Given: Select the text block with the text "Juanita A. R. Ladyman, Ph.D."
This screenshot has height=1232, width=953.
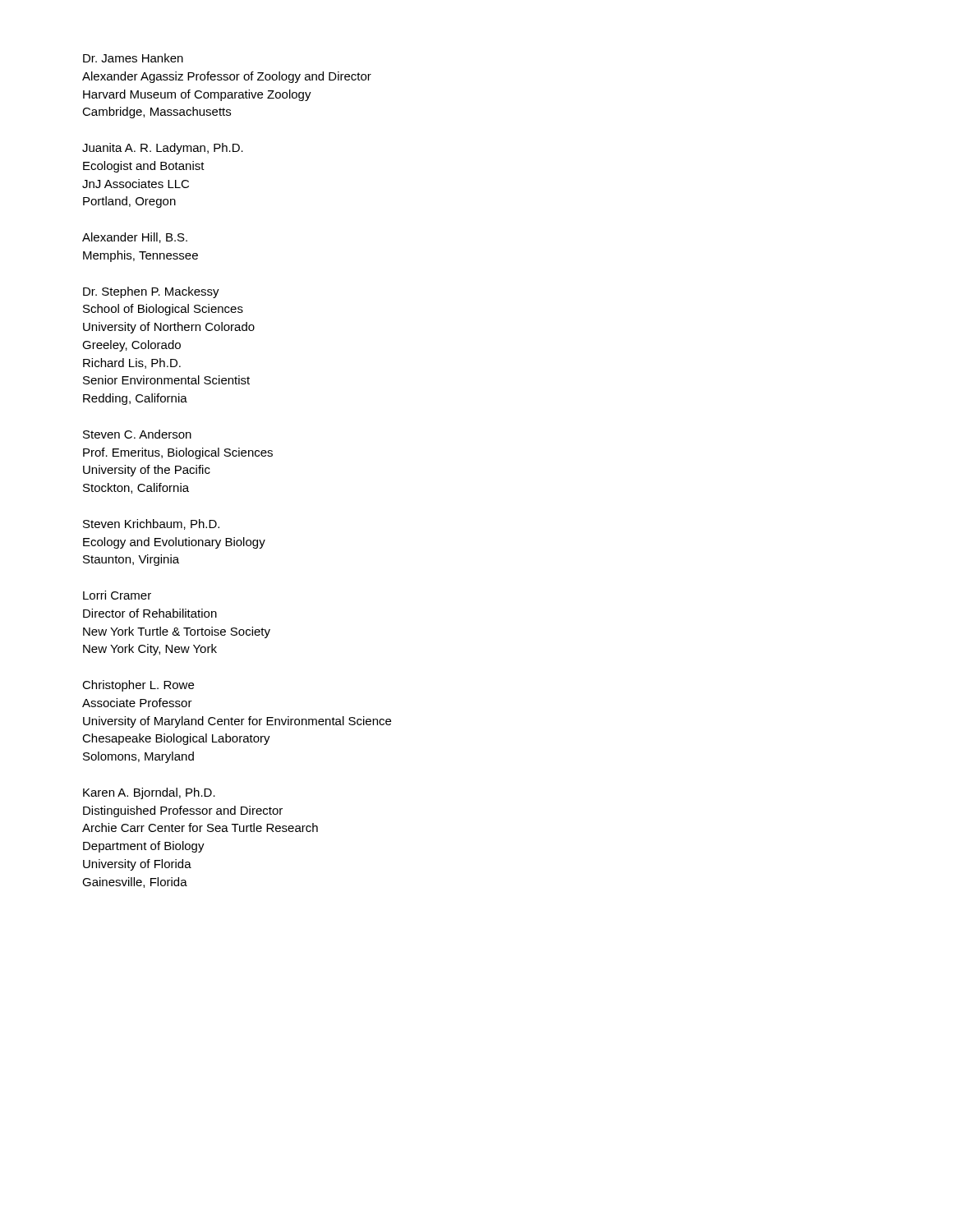Looking at the screenshot, I should click(163, 174).
